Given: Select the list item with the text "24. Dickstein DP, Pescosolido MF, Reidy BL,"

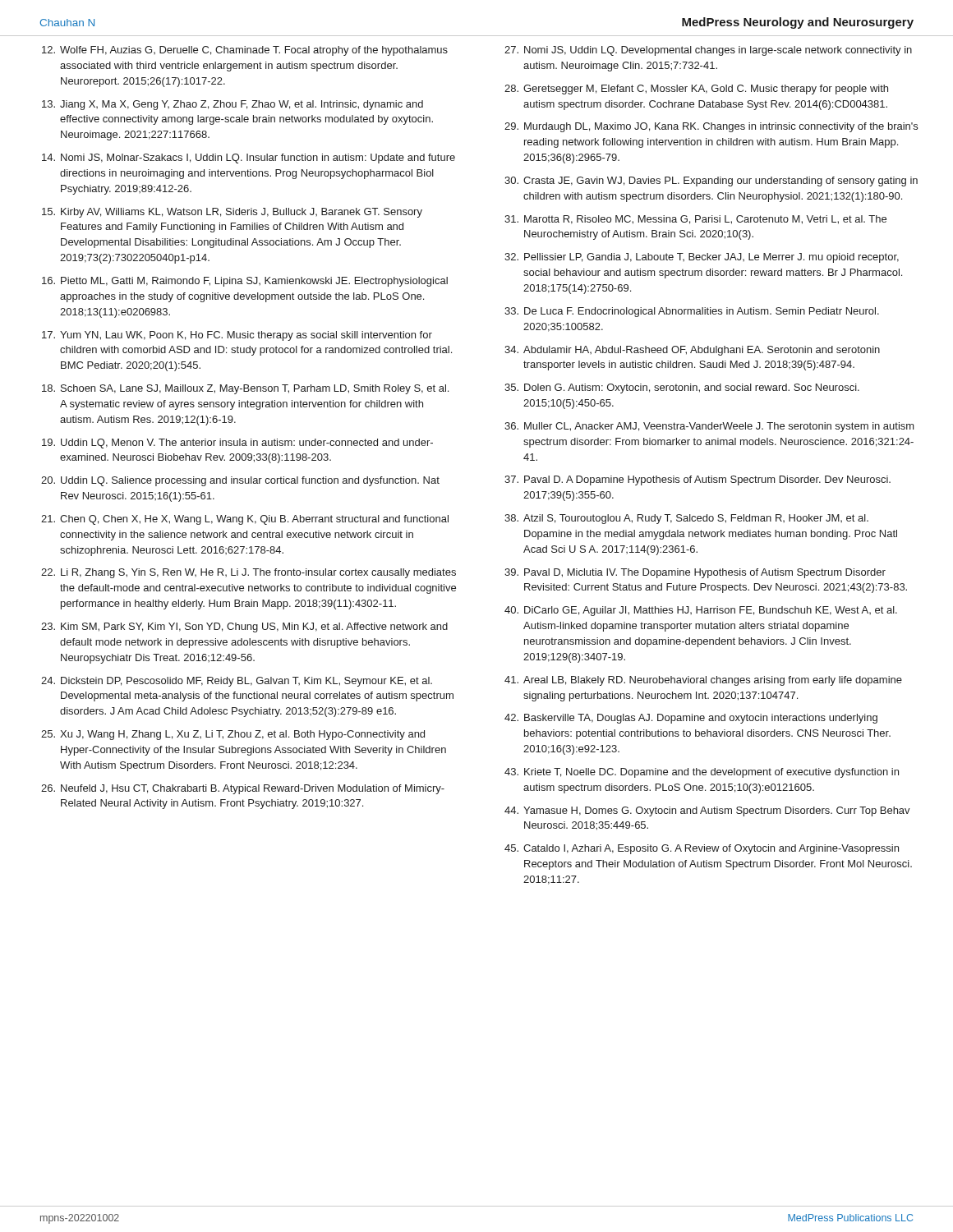Looking at the screenshot, I should pyautogui.click(x=245, y=696).
